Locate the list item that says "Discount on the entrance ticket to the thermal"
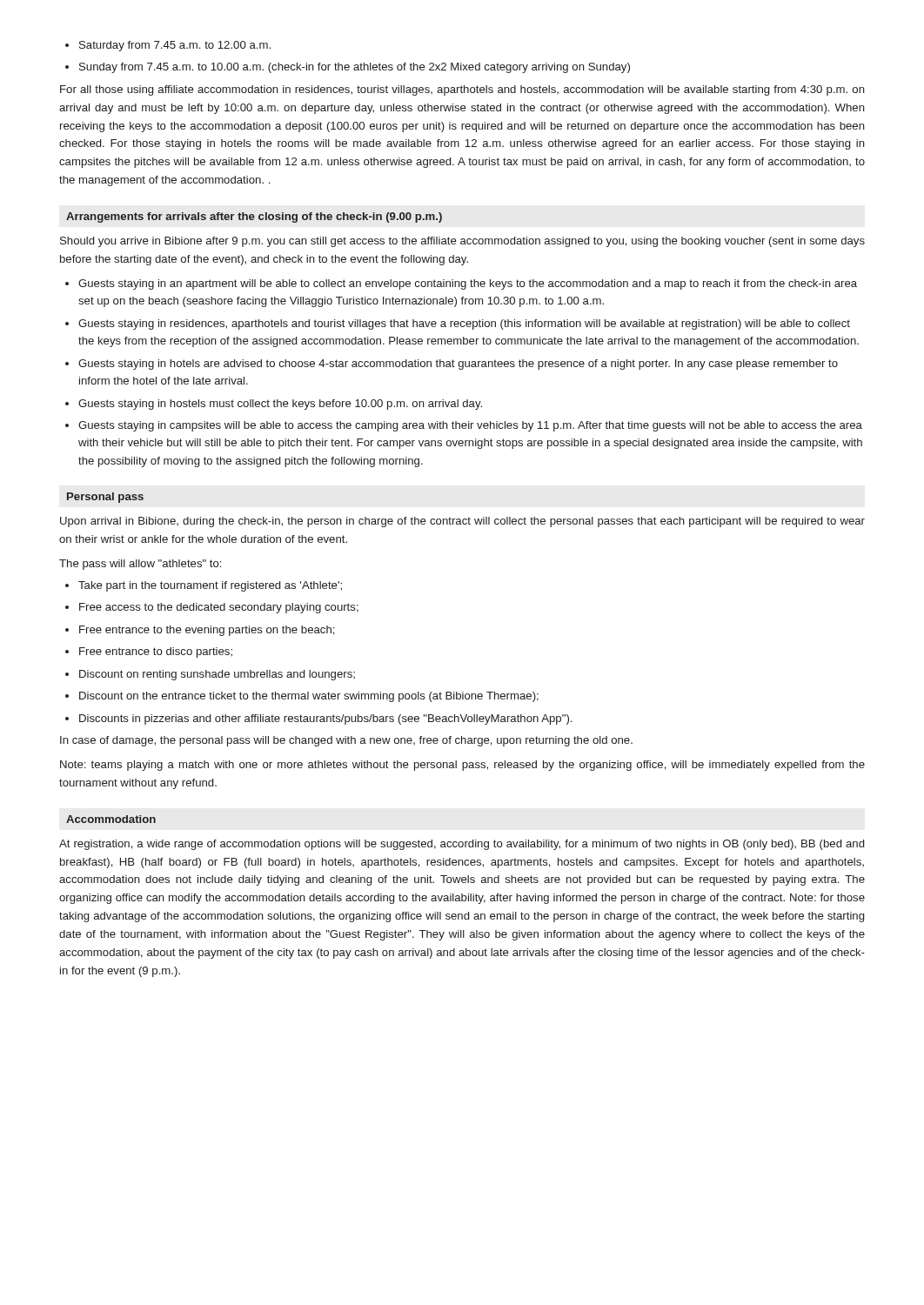This screenshot has height=1305, width=924. click(309, 696)
